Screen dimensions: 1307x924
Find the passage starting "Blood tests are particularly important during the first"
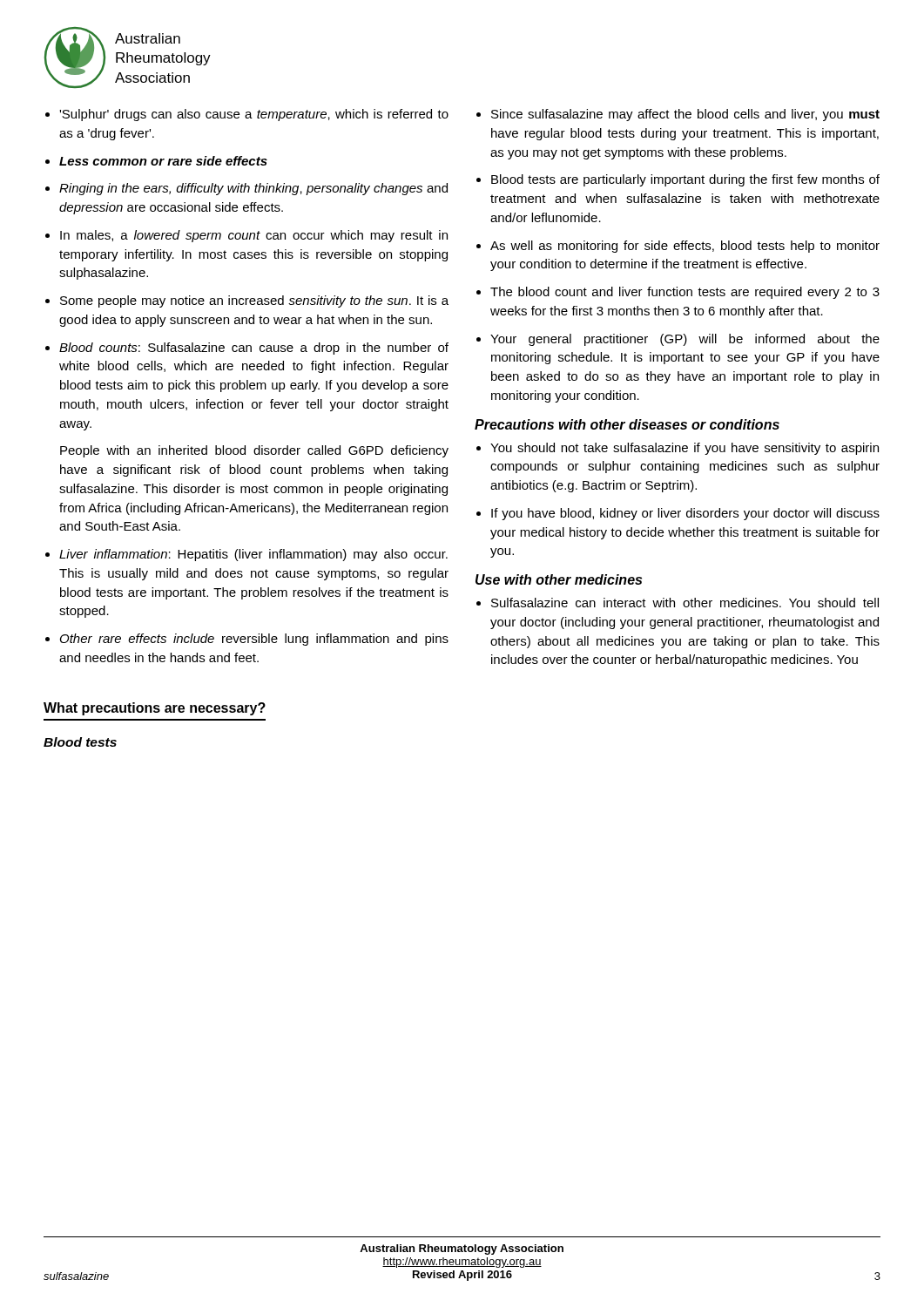(677, 199)
